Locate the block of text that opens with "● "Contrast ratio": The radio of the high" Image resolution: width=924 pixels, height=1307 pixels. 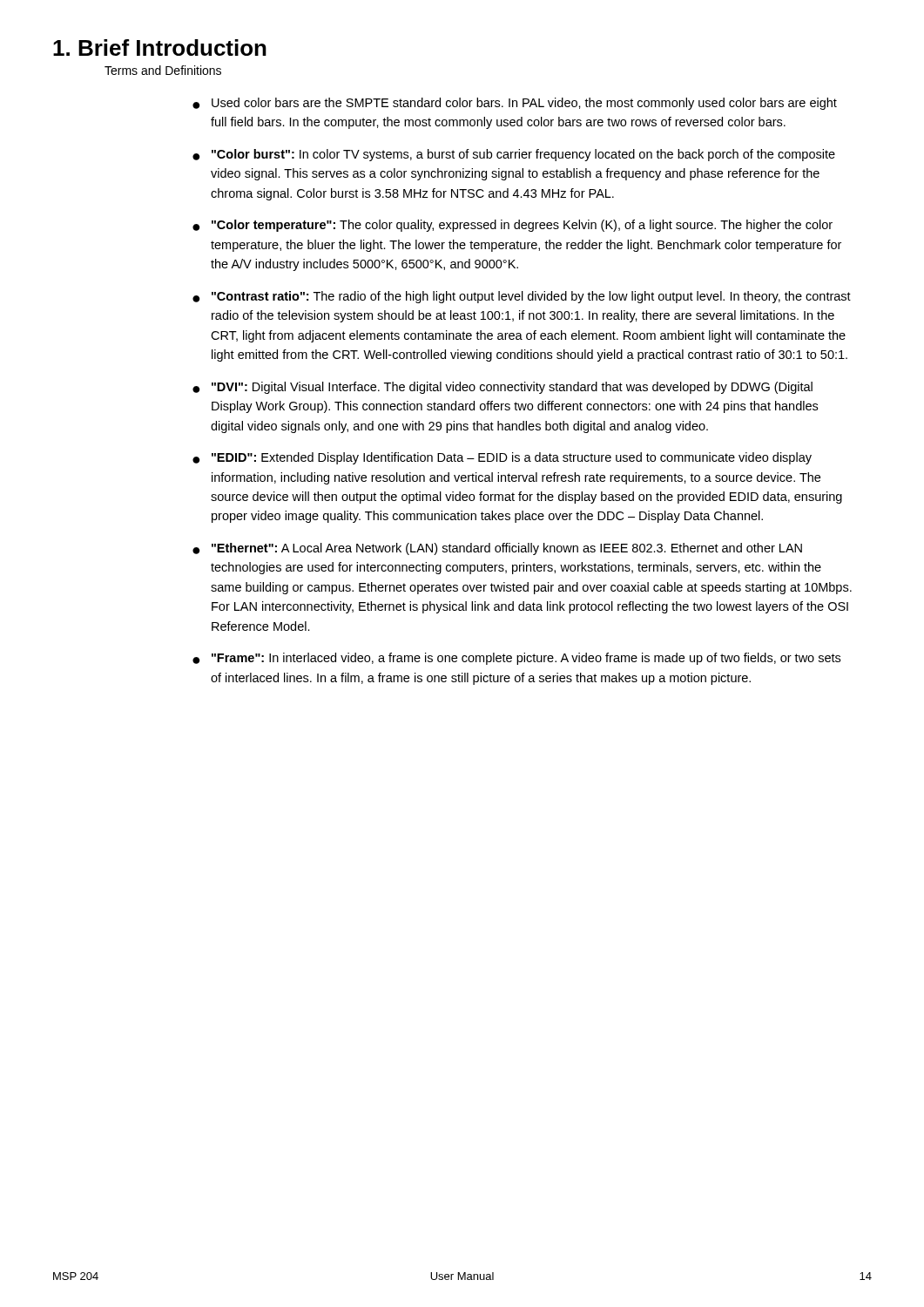[x=523, y=326]
